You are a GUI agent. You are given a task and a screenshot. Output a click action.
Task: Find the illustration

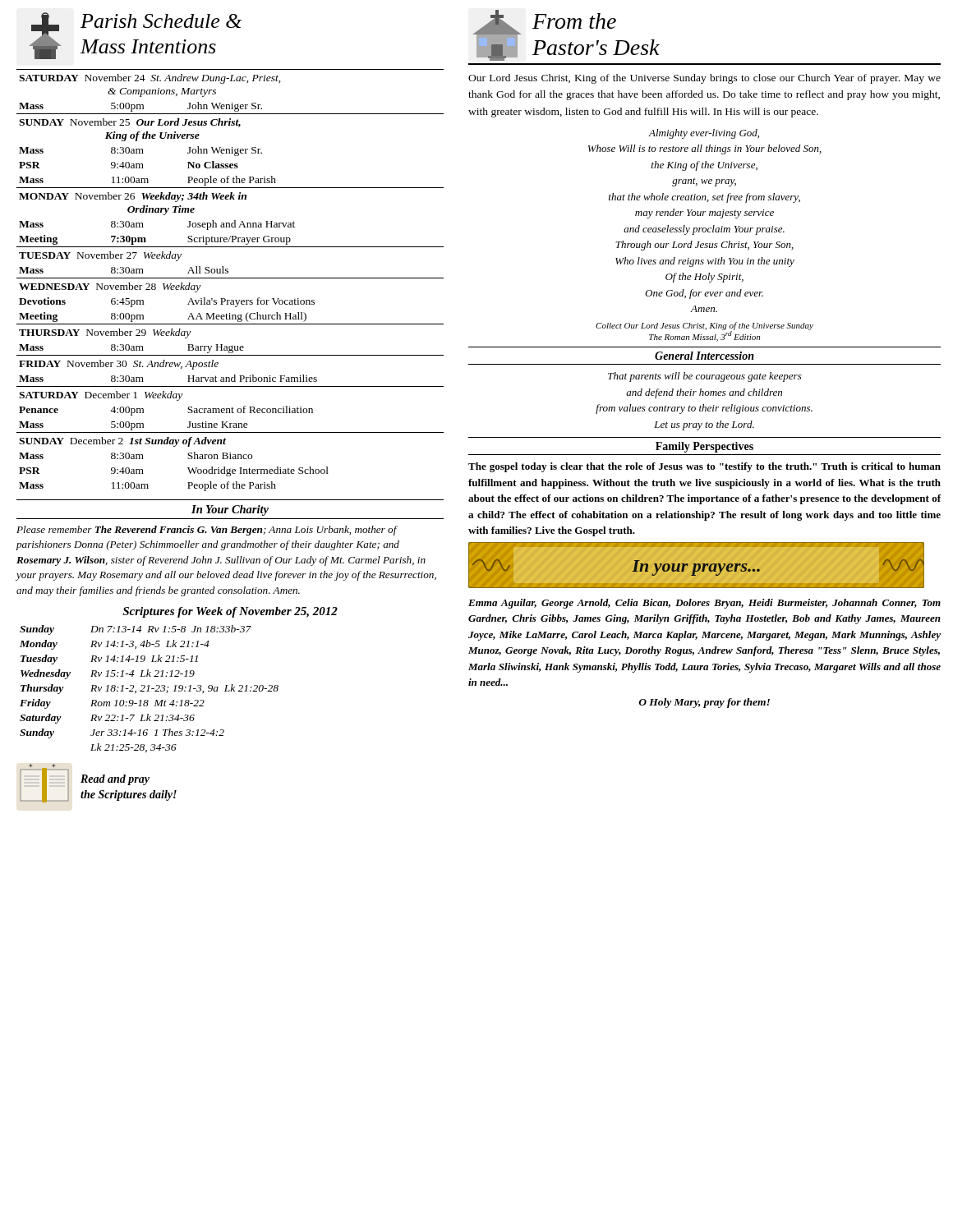point(705,567)
